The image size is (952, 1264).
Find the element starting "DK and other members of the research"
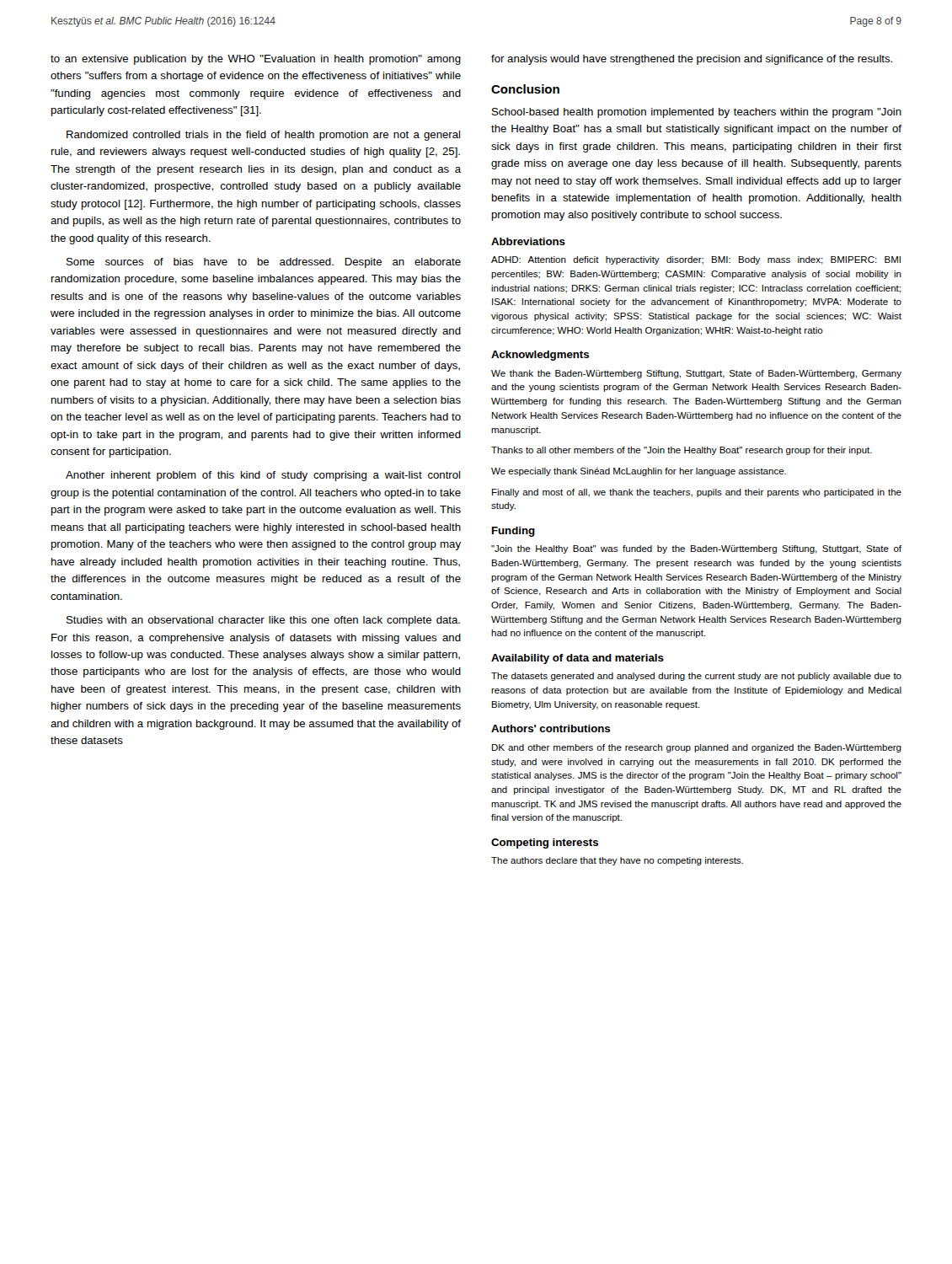click(696, 783)
